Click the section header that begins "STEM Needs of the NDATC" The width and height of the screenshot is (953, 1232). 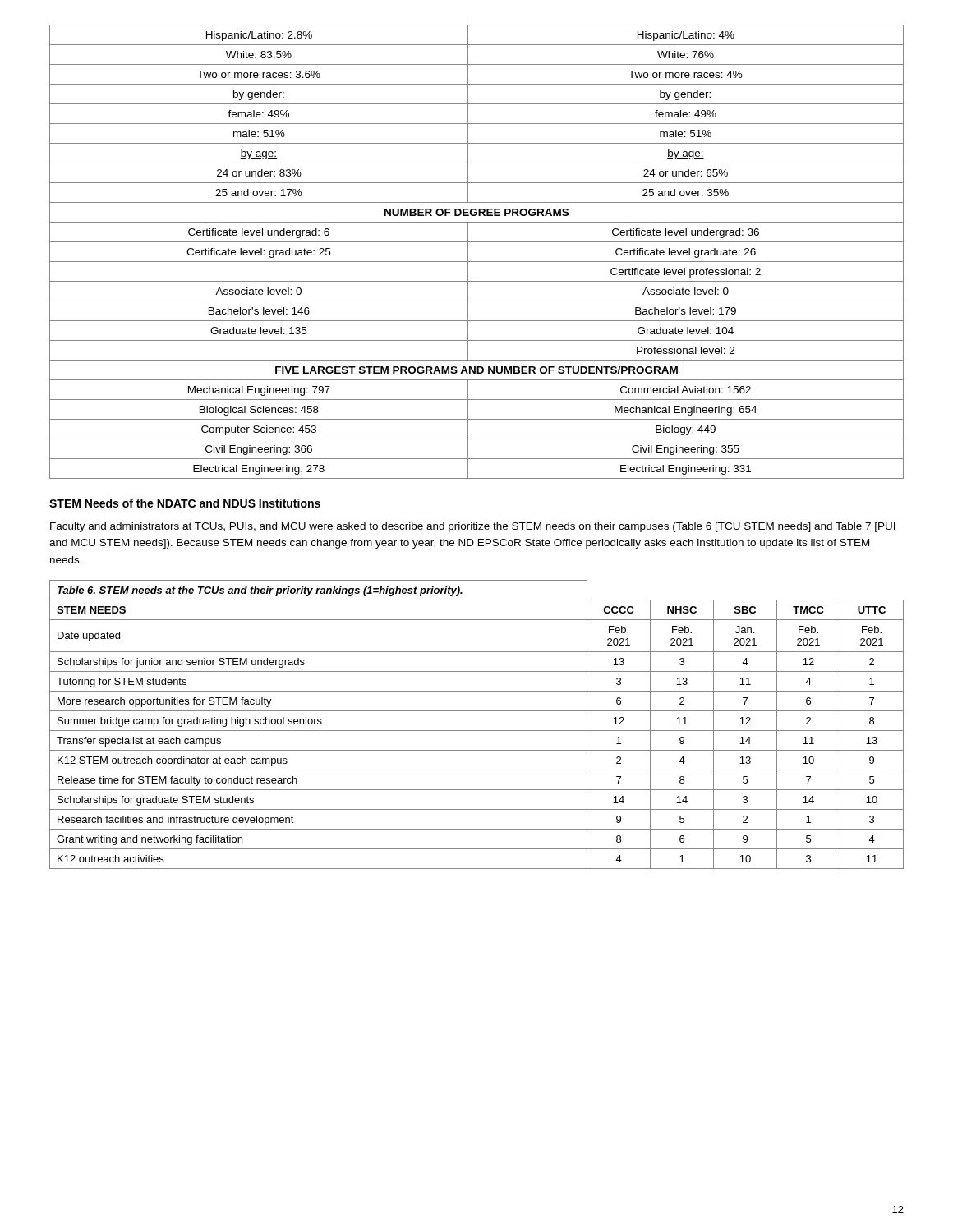click(185, 503)
